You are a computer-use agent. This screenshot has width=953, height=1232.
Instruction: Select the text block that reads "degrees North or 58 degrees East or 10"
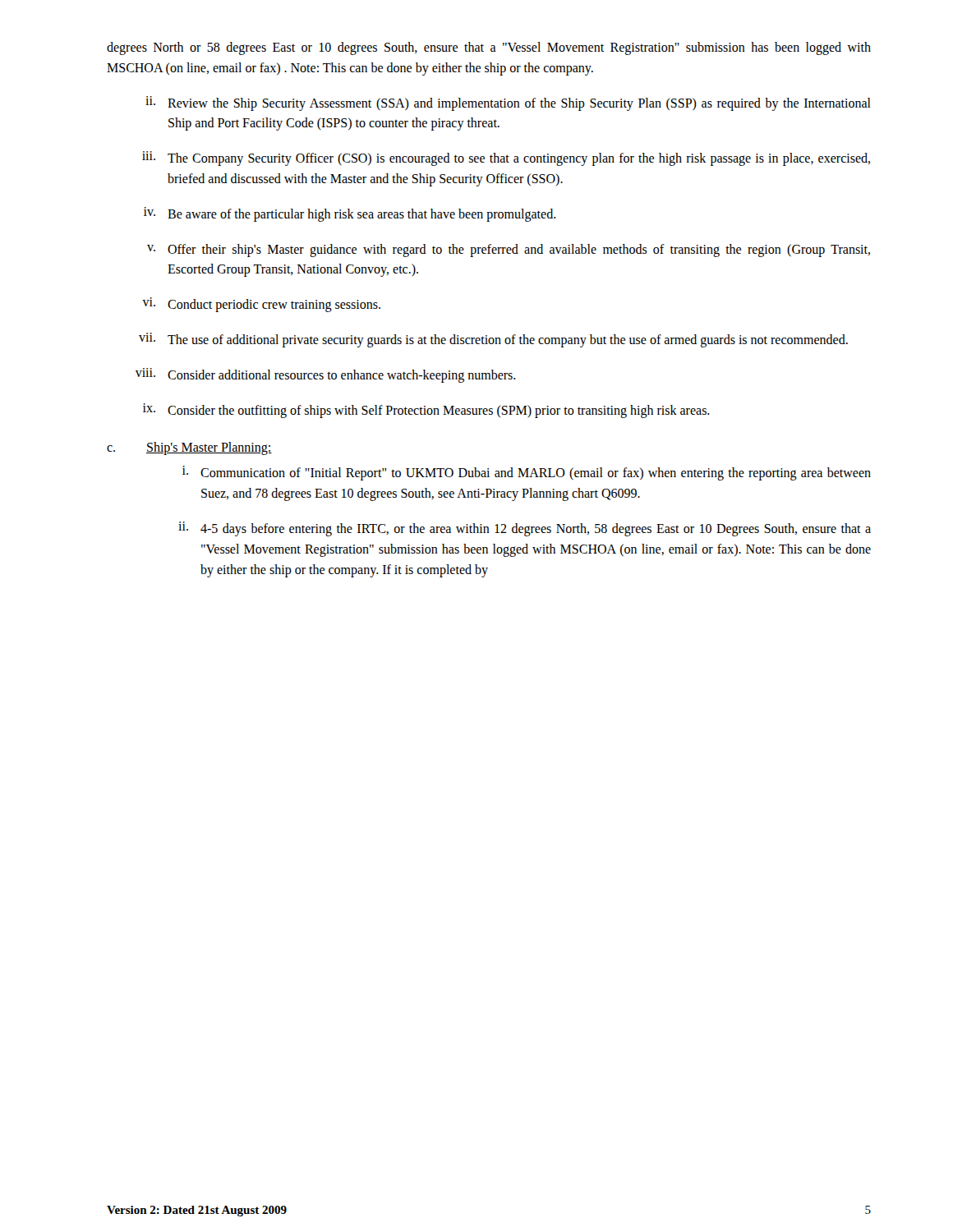tap(489, 58)
